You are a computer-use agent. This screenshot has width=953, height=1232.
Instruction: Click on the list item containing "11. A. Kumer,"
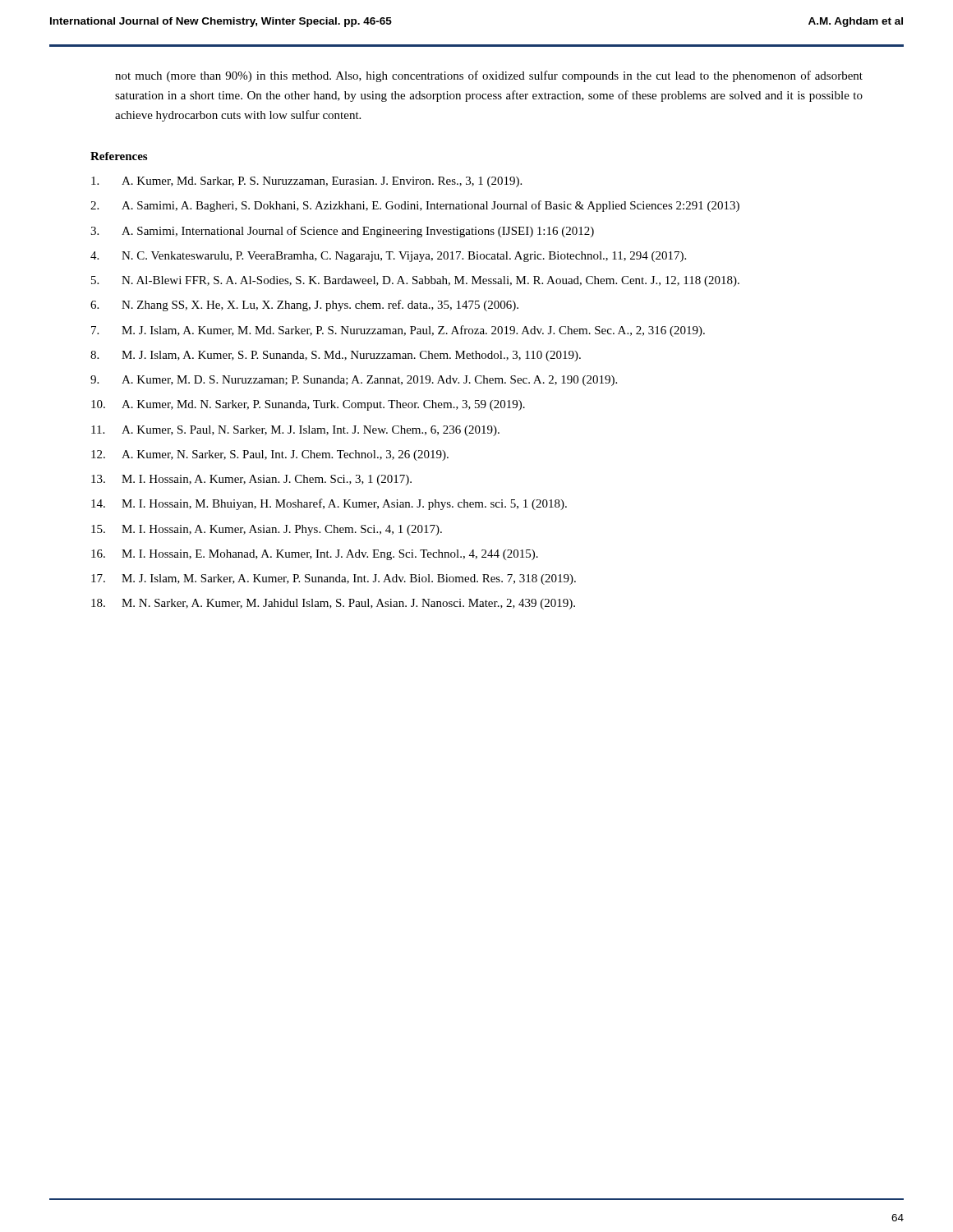(x=476, y=430)
